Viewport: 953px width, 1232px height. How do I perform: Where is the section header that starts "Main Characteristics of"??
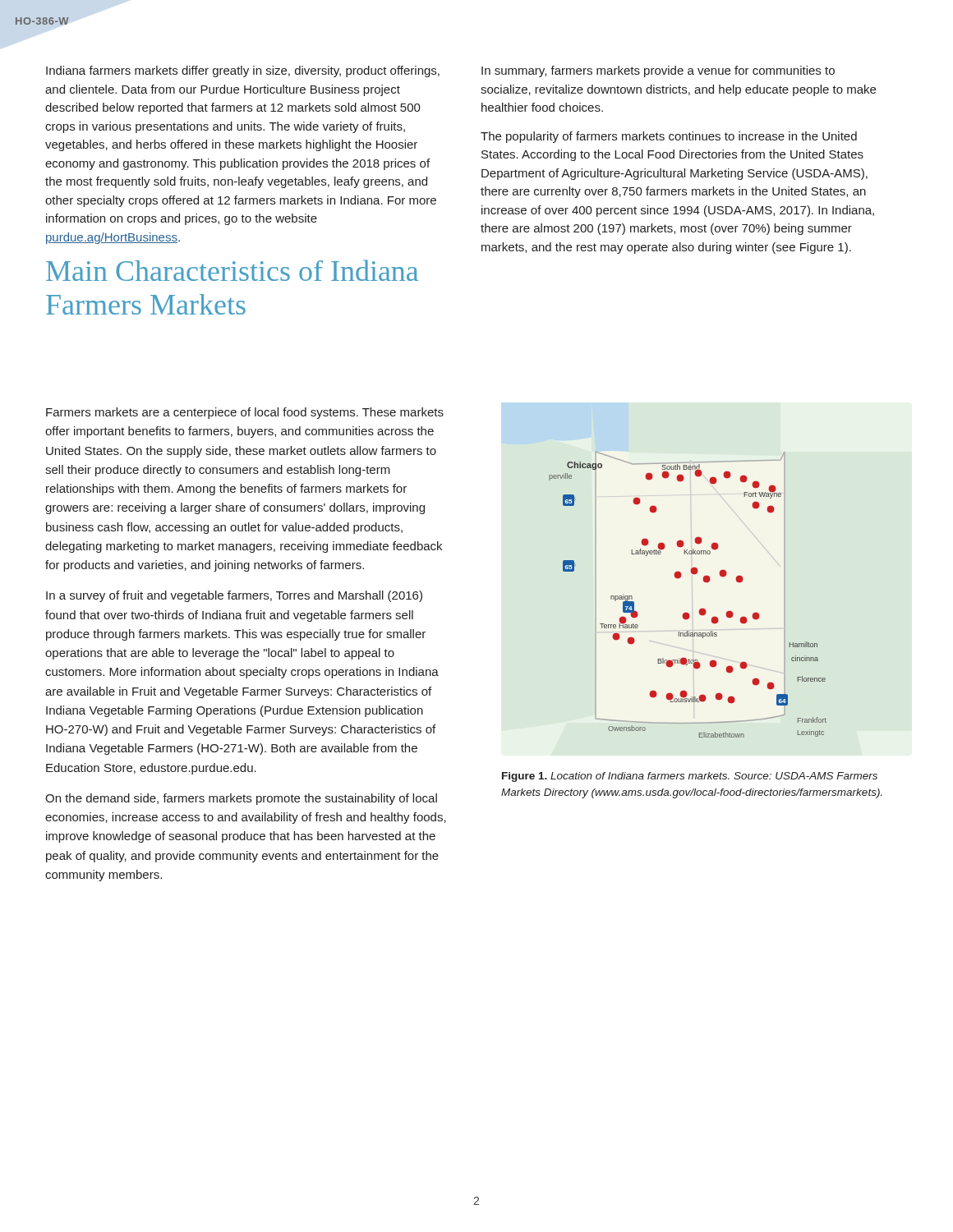coord(246,289)
